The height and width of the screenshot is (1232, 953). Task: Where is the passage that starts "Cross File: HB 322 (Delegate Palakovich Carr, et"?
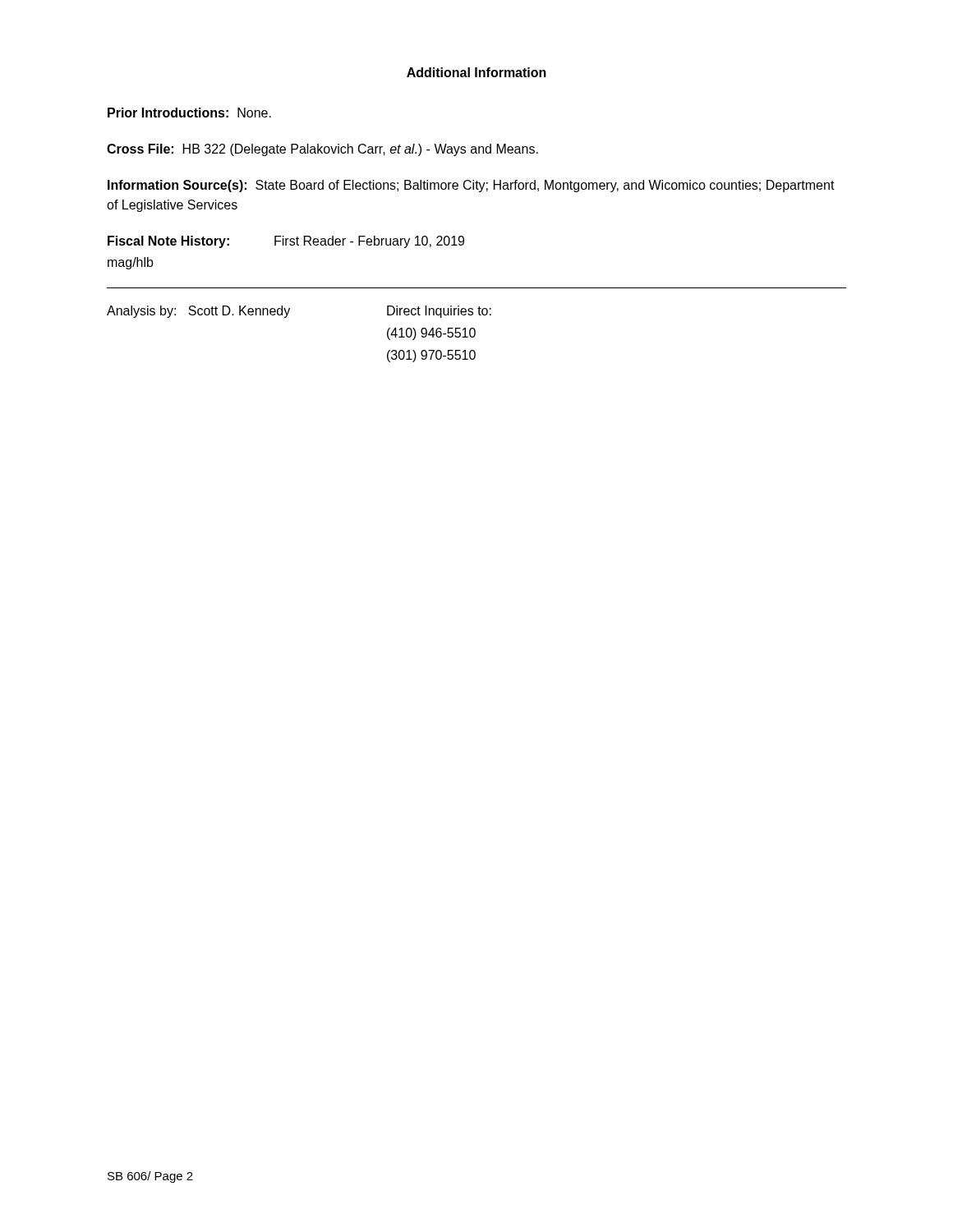pyautogui.click(x=323, y=149)
